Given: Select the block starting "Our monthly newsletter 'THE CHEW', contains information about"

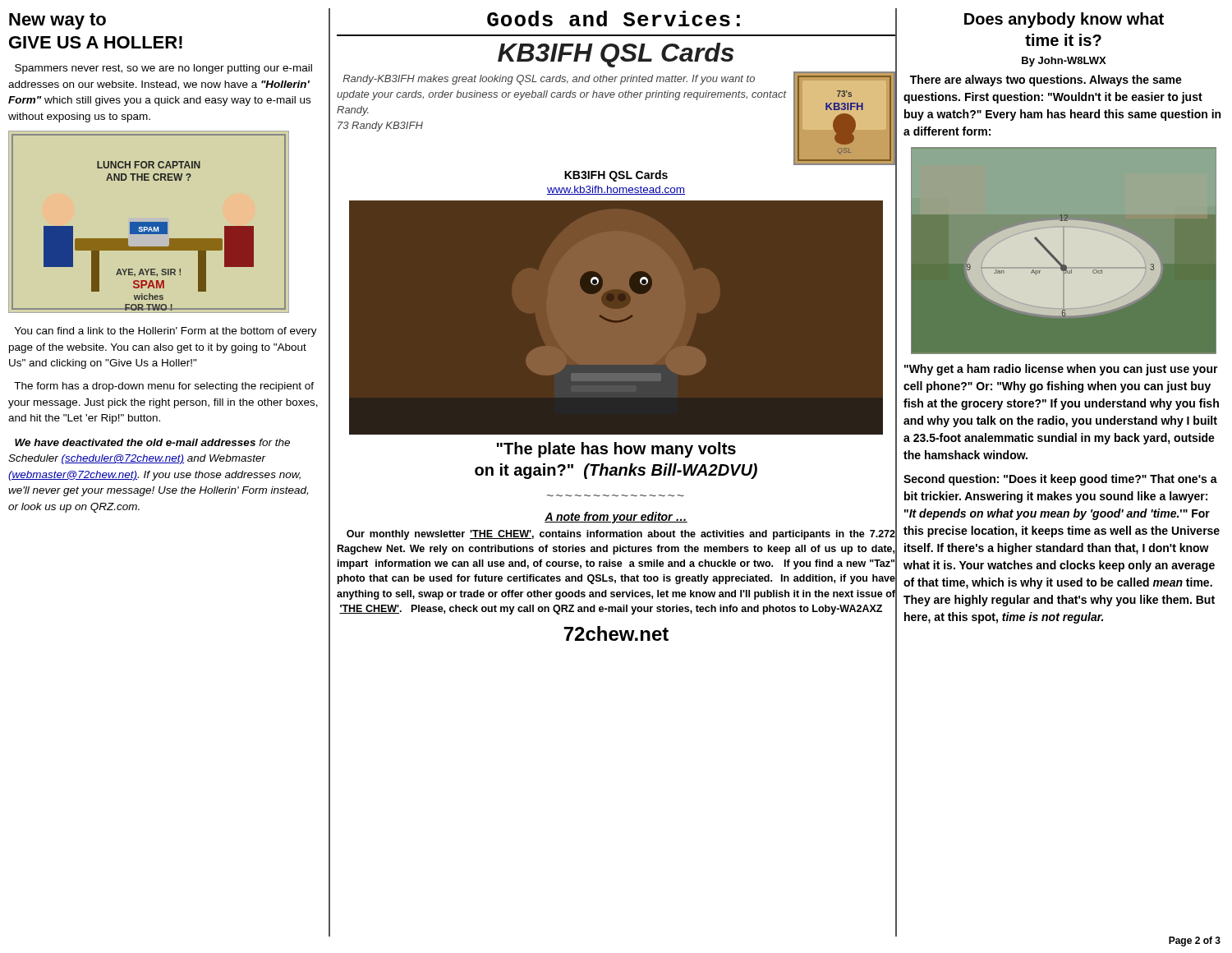Looking at the screenshot, I should click(616, 571).
